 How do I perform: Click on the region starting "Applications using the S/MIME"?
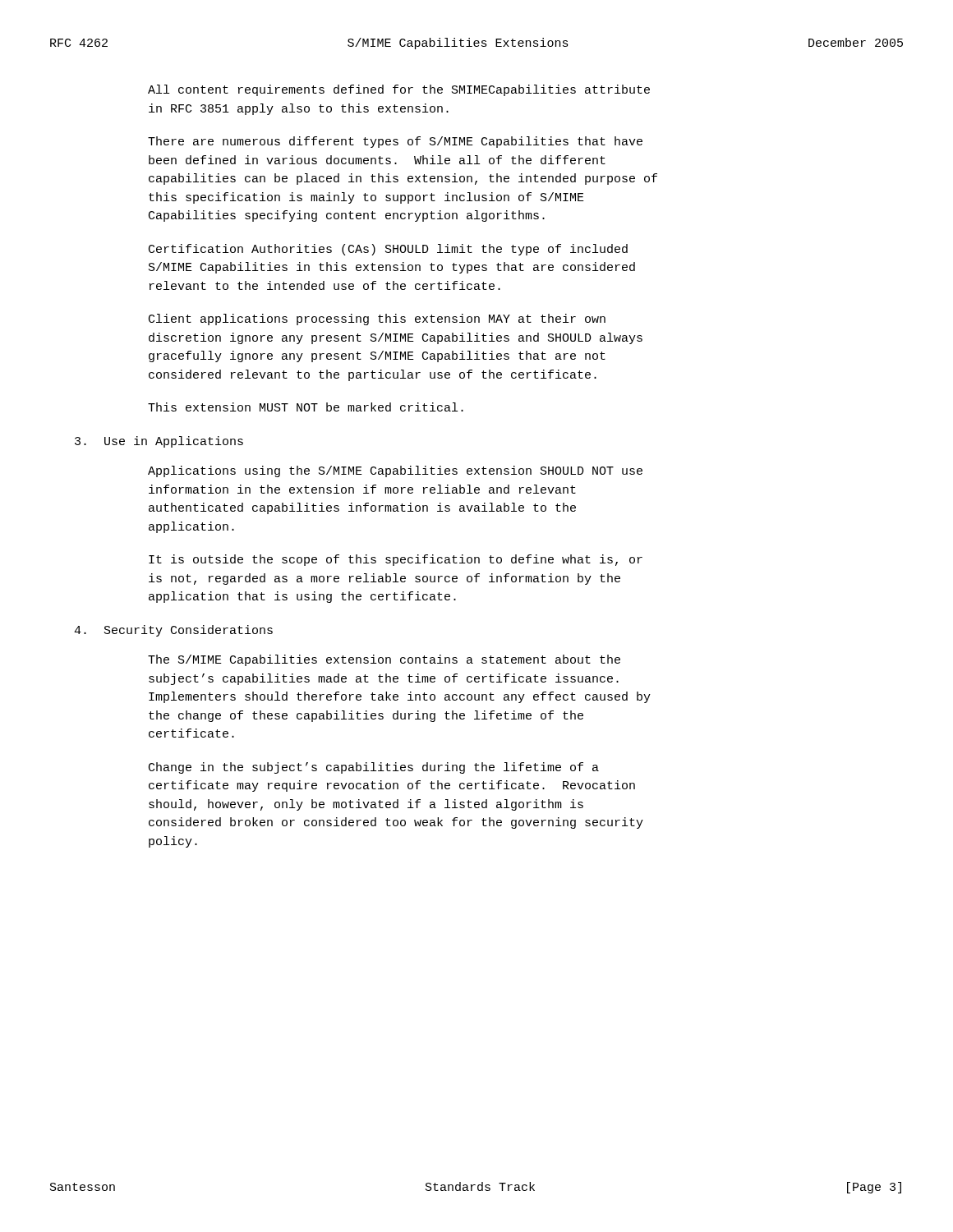(396, 500)
